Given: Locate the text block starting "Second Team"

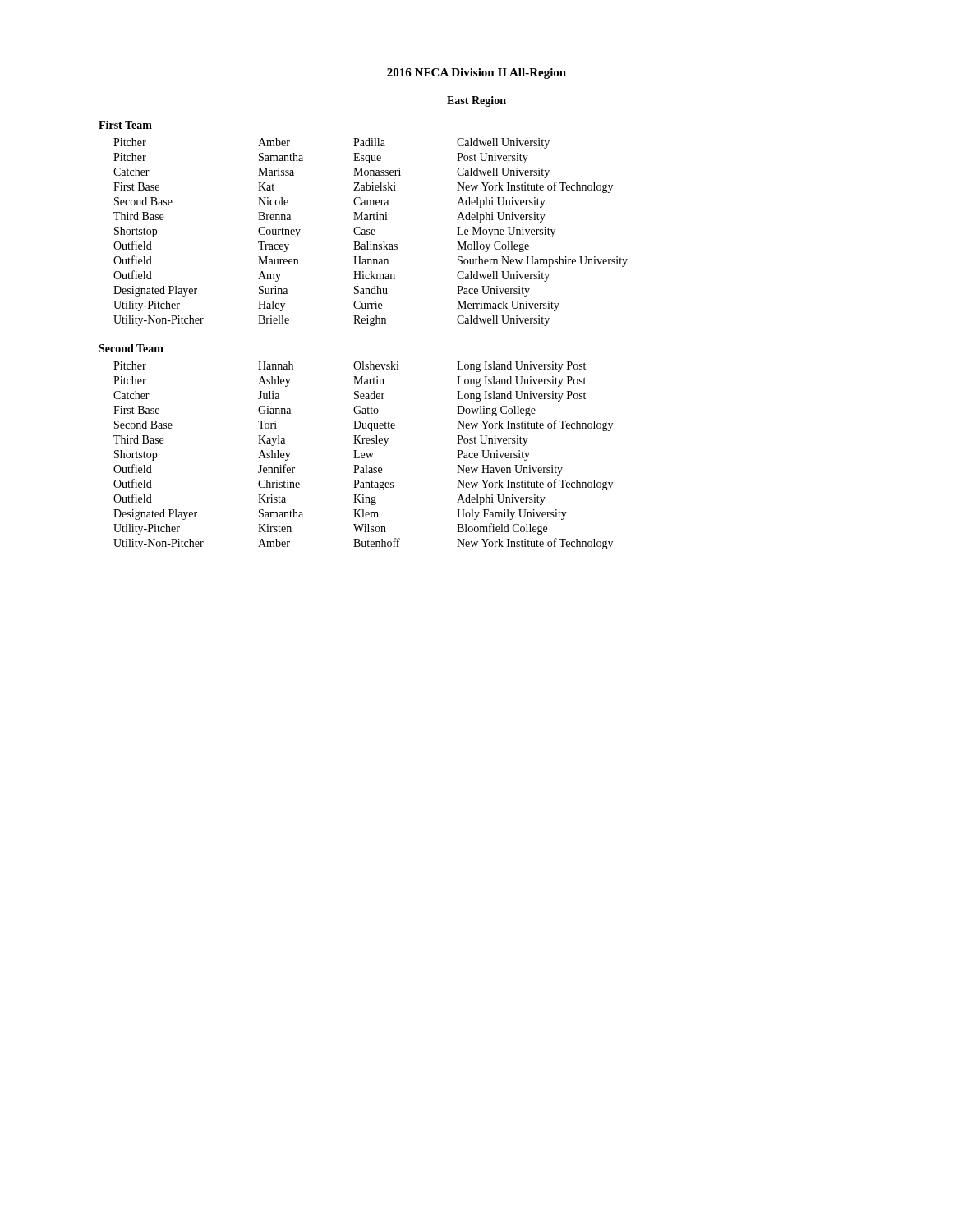Looking at the screenshot, I should 131,349.
